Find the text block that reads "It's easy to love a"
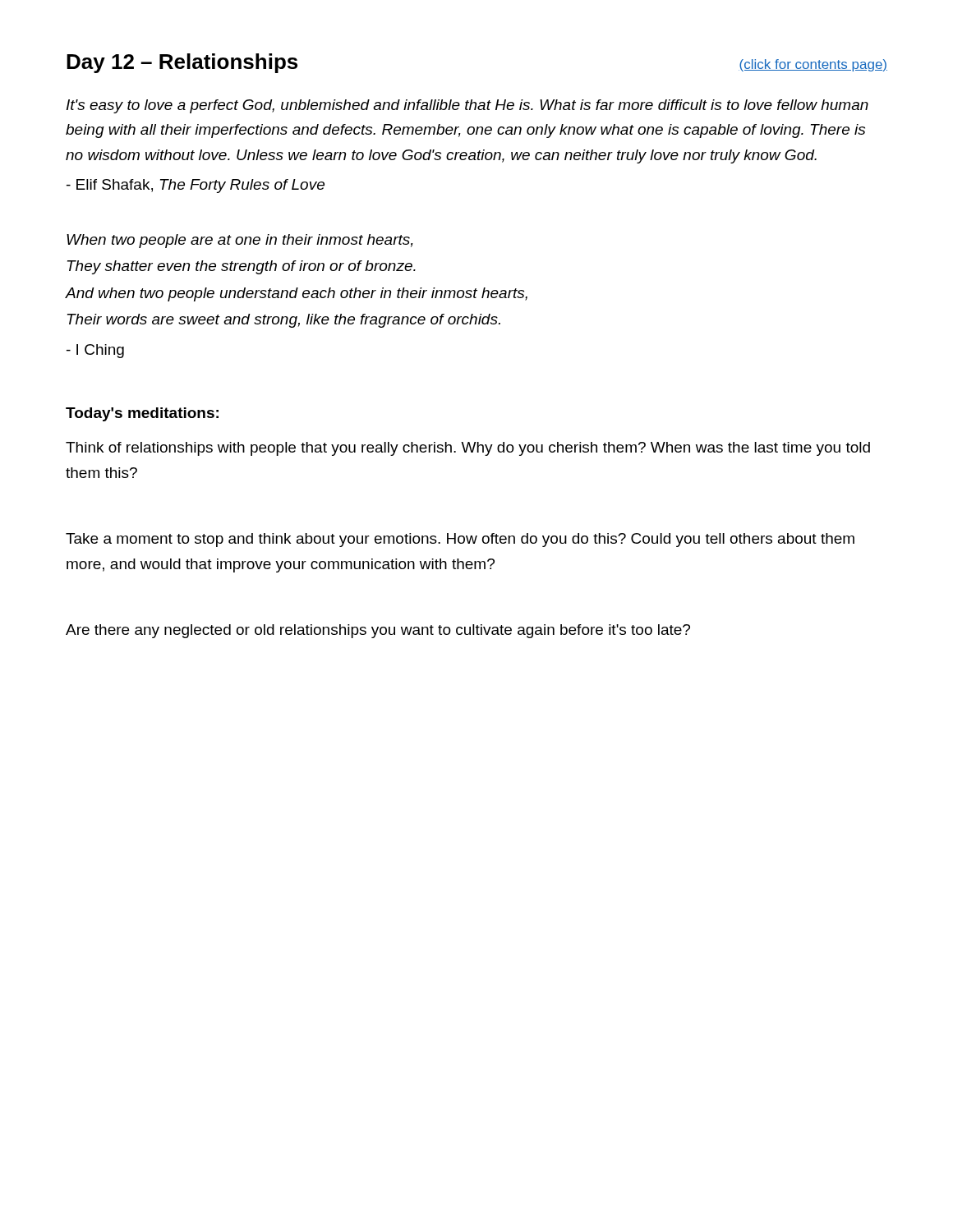Image resolution: width=953 pixels, height=1232 pixels. pos(467,130)
